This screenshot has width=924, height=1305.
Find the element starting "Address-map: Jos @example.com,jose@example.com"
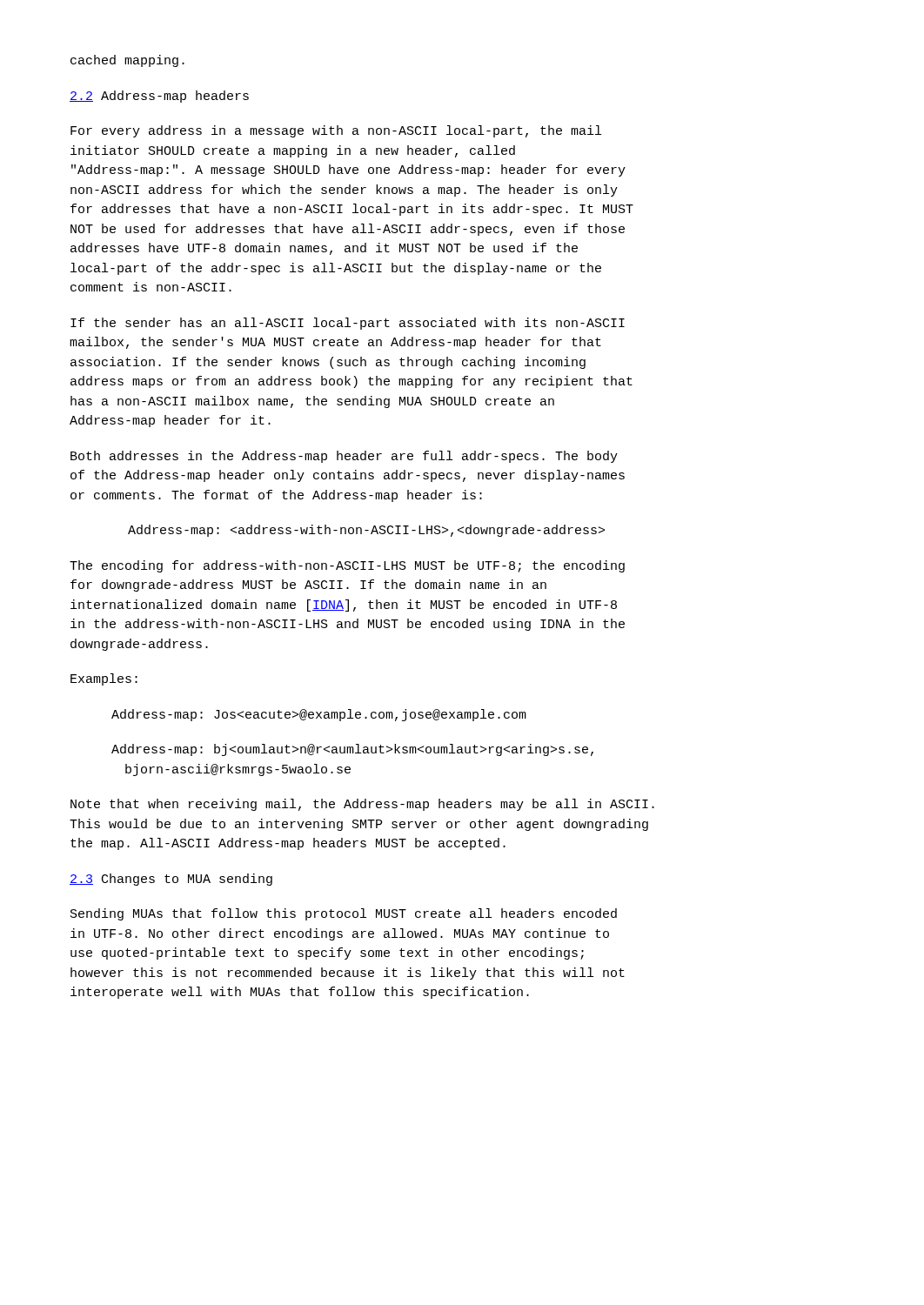[311, 715]
